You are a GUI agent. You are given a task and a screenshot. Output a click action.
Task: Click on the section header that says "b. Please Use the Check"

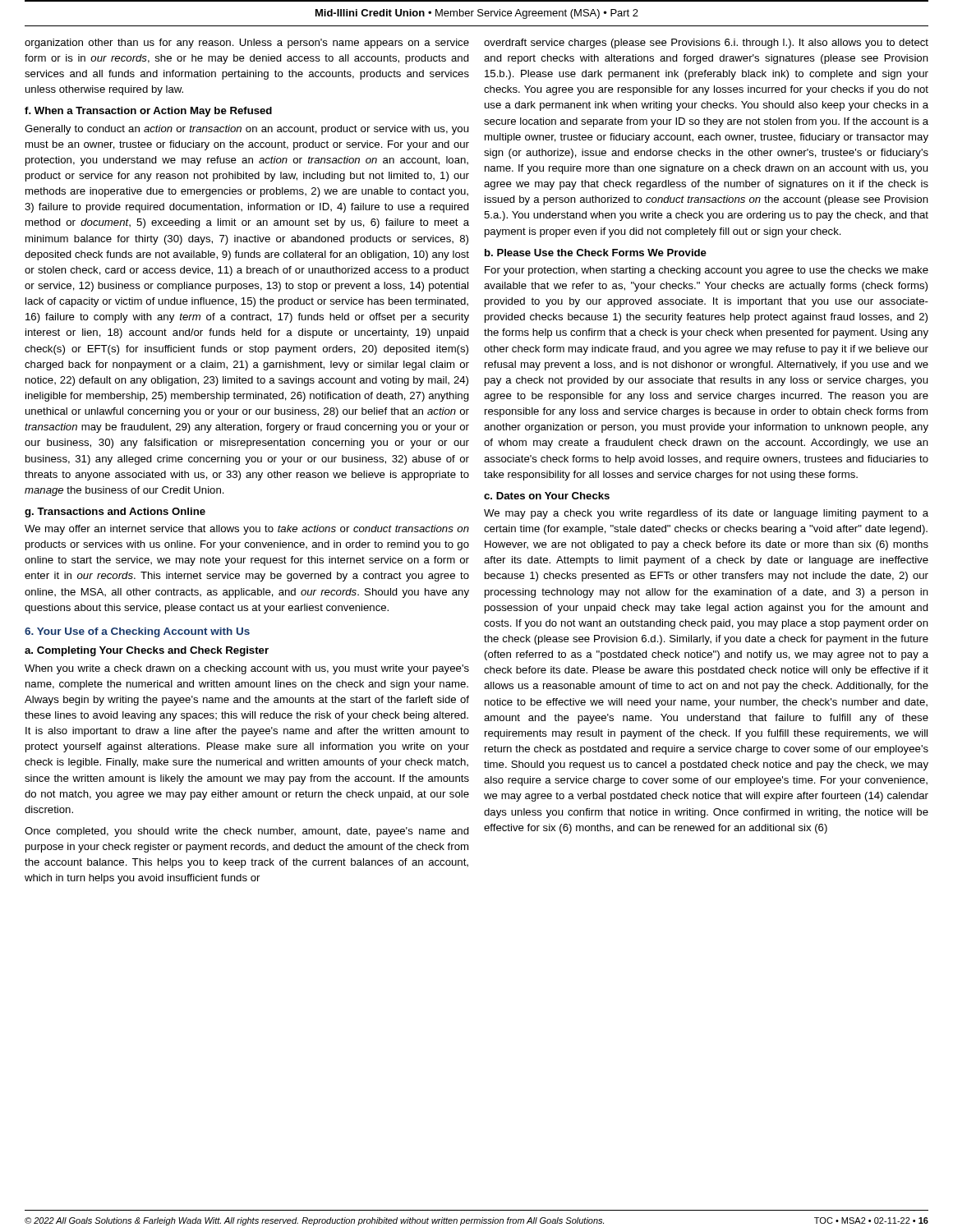595,252
